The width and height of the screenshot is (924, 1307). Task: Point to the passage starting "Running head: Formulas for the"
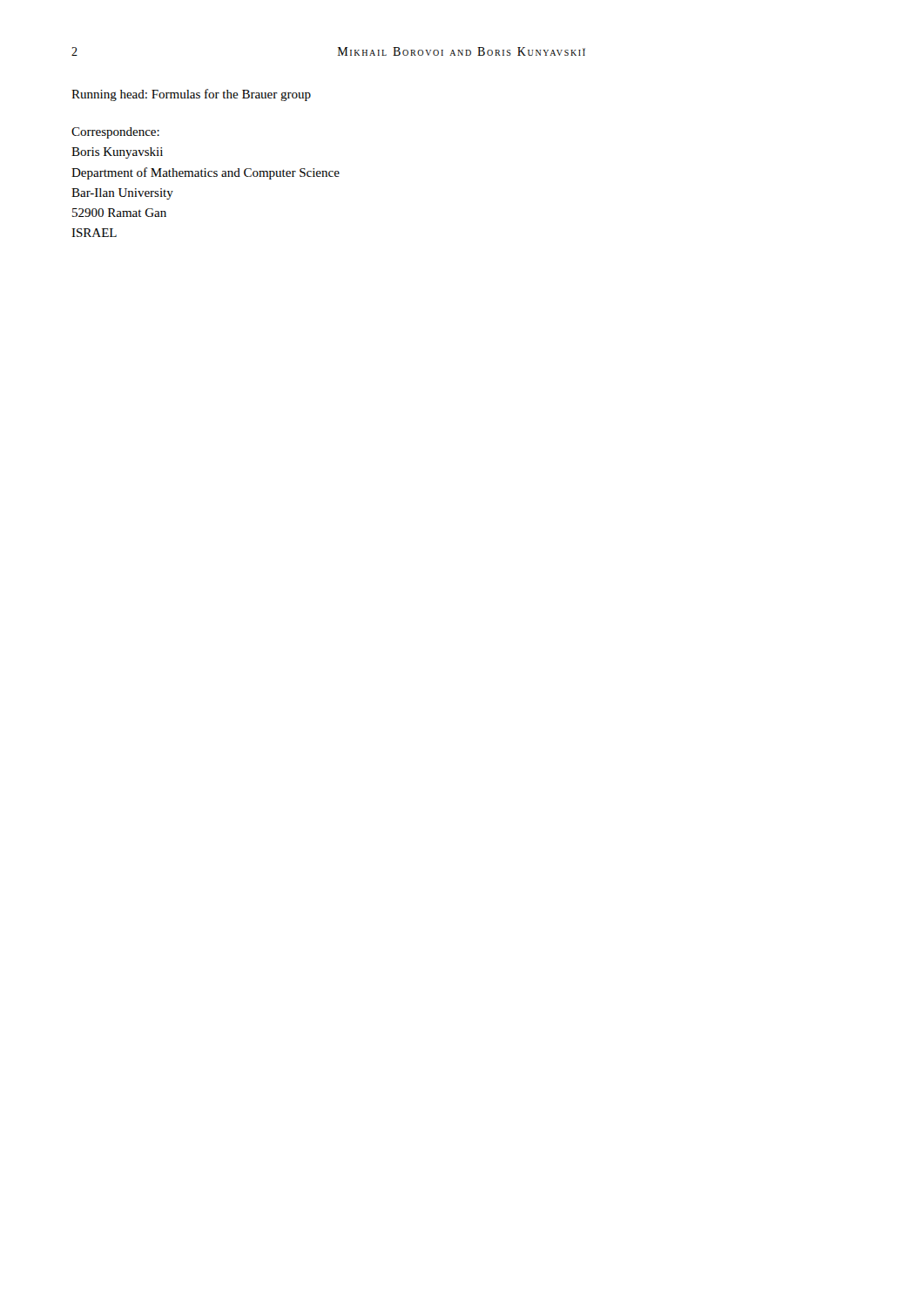[191, 94]
